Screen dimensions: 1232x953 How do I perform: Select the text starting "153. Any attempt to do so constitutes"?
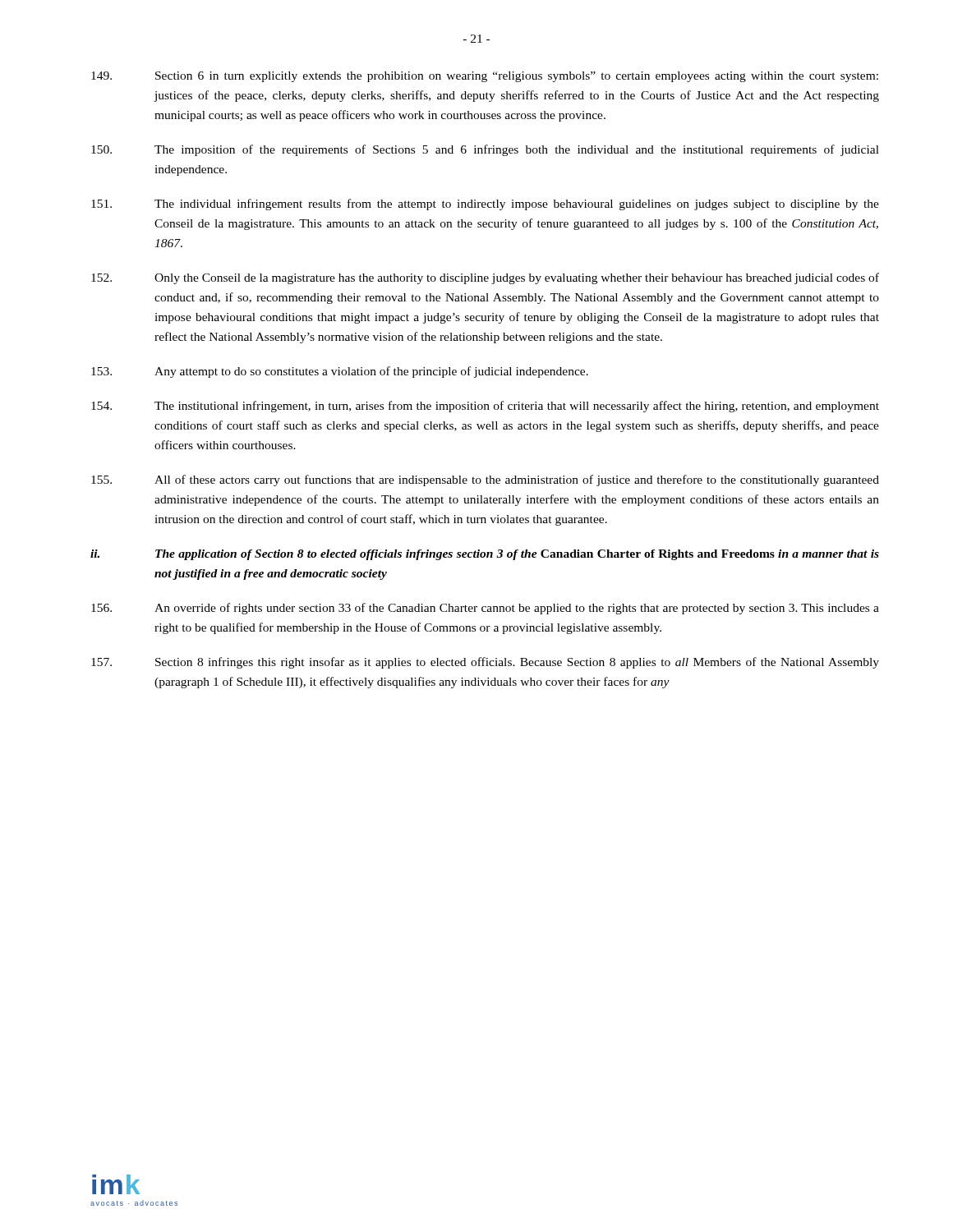(485, 371)
